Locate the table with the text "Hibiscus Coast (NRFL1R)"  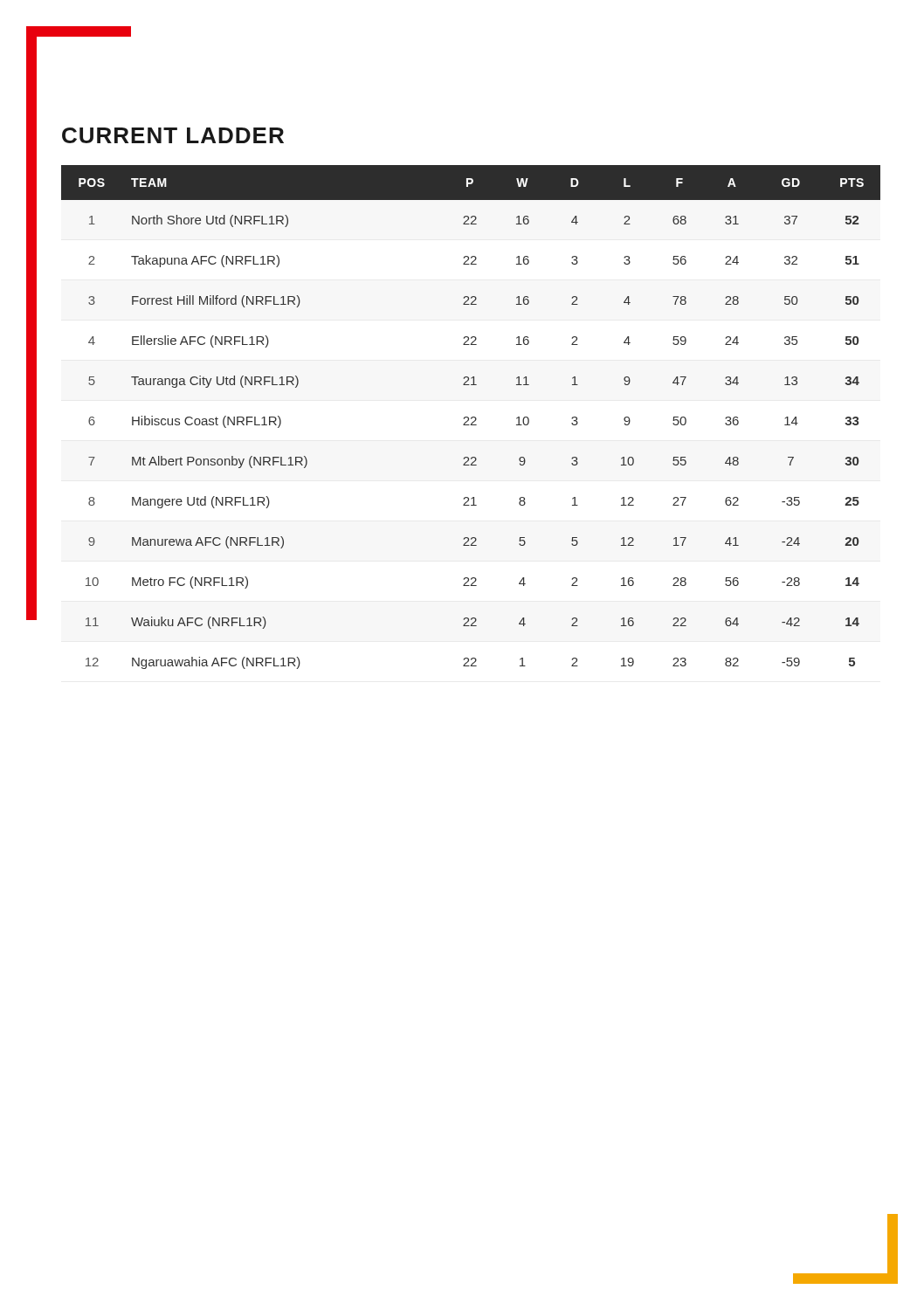pyautogui.click(x=471, y=424)
